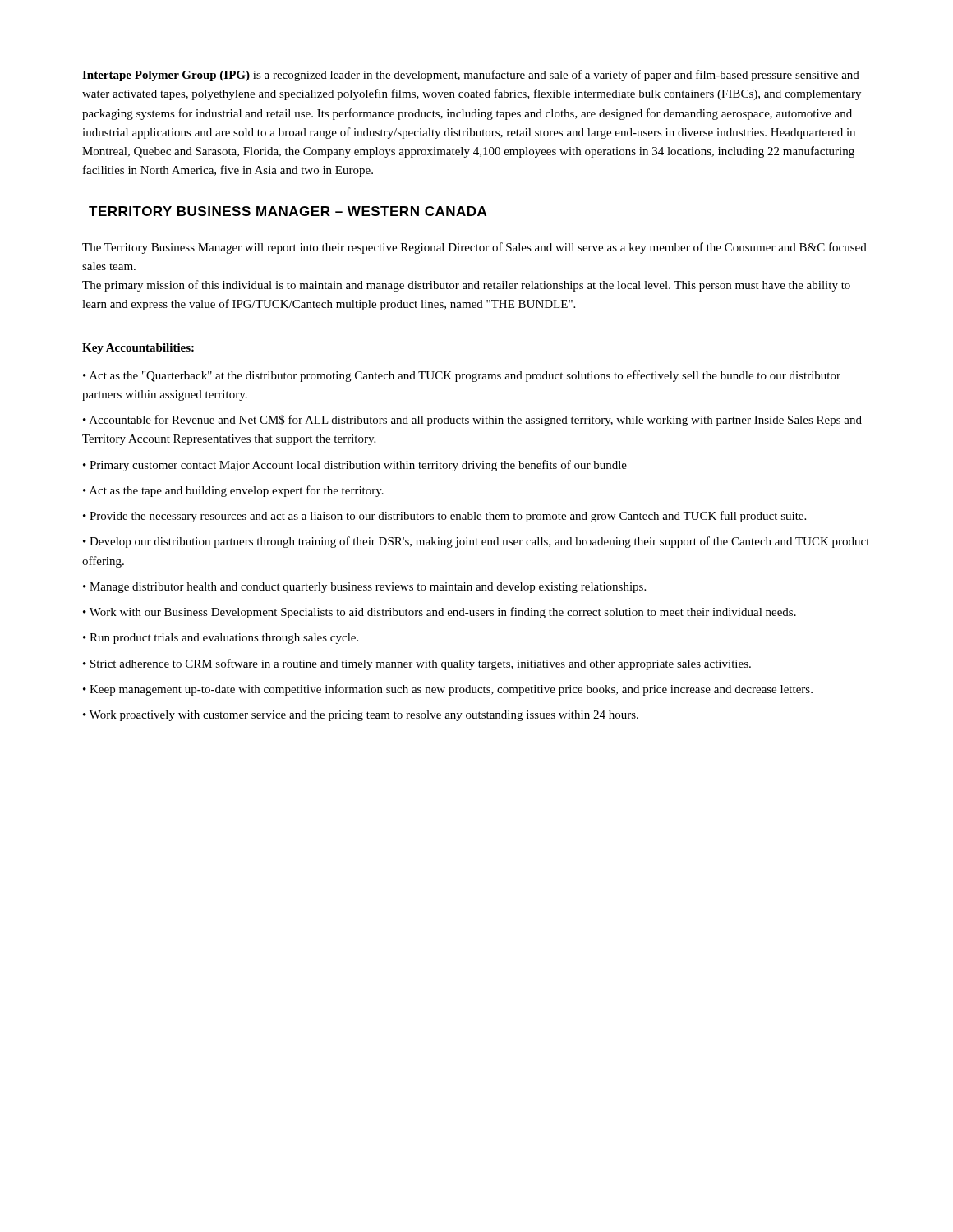The image size is (953, 1232).
Task: Find the block on this page that starts "• Accountable for Revenue and"
Action: (472, 429)
